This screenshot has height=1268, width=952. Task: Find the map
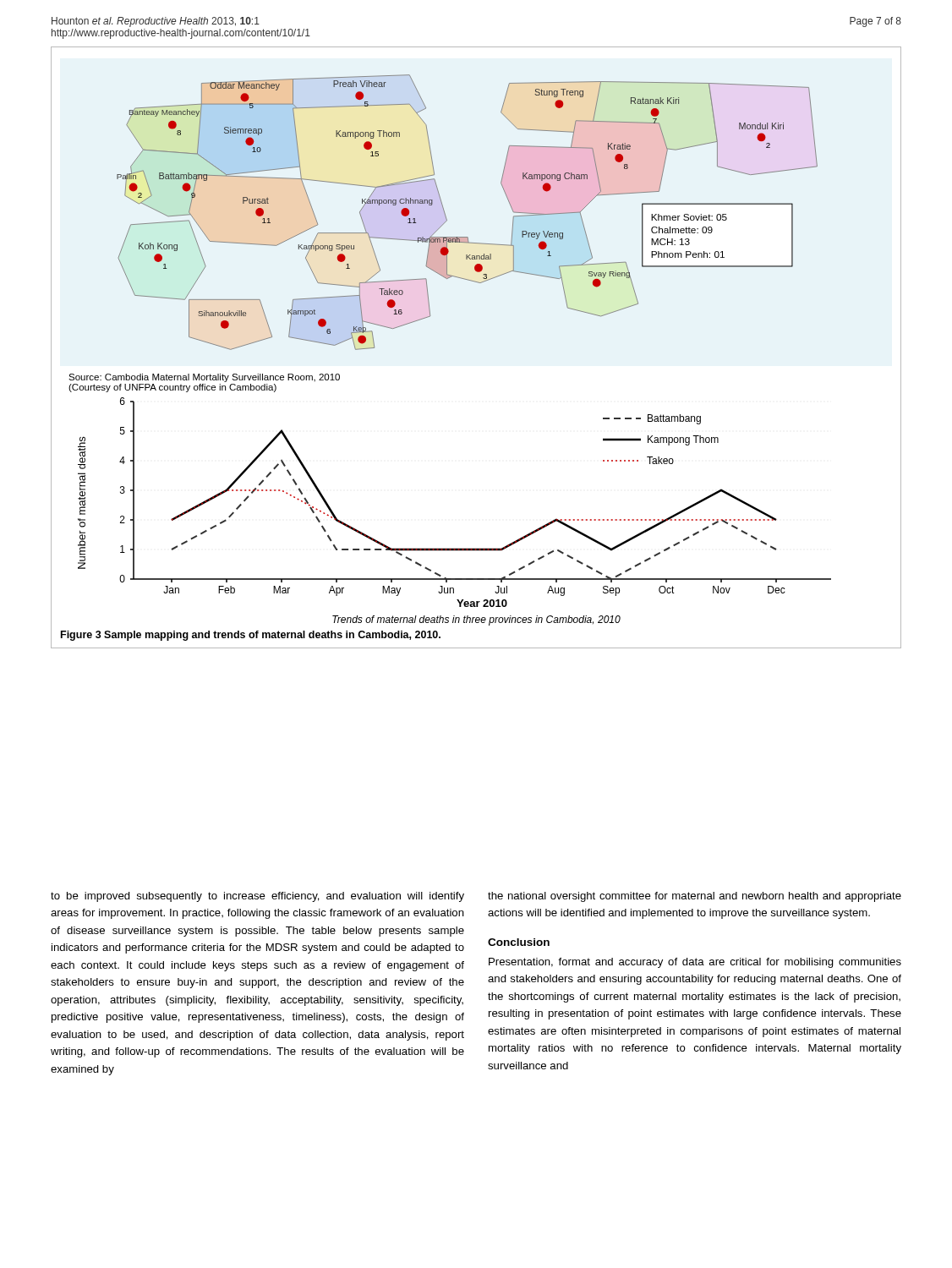(476, 212)
